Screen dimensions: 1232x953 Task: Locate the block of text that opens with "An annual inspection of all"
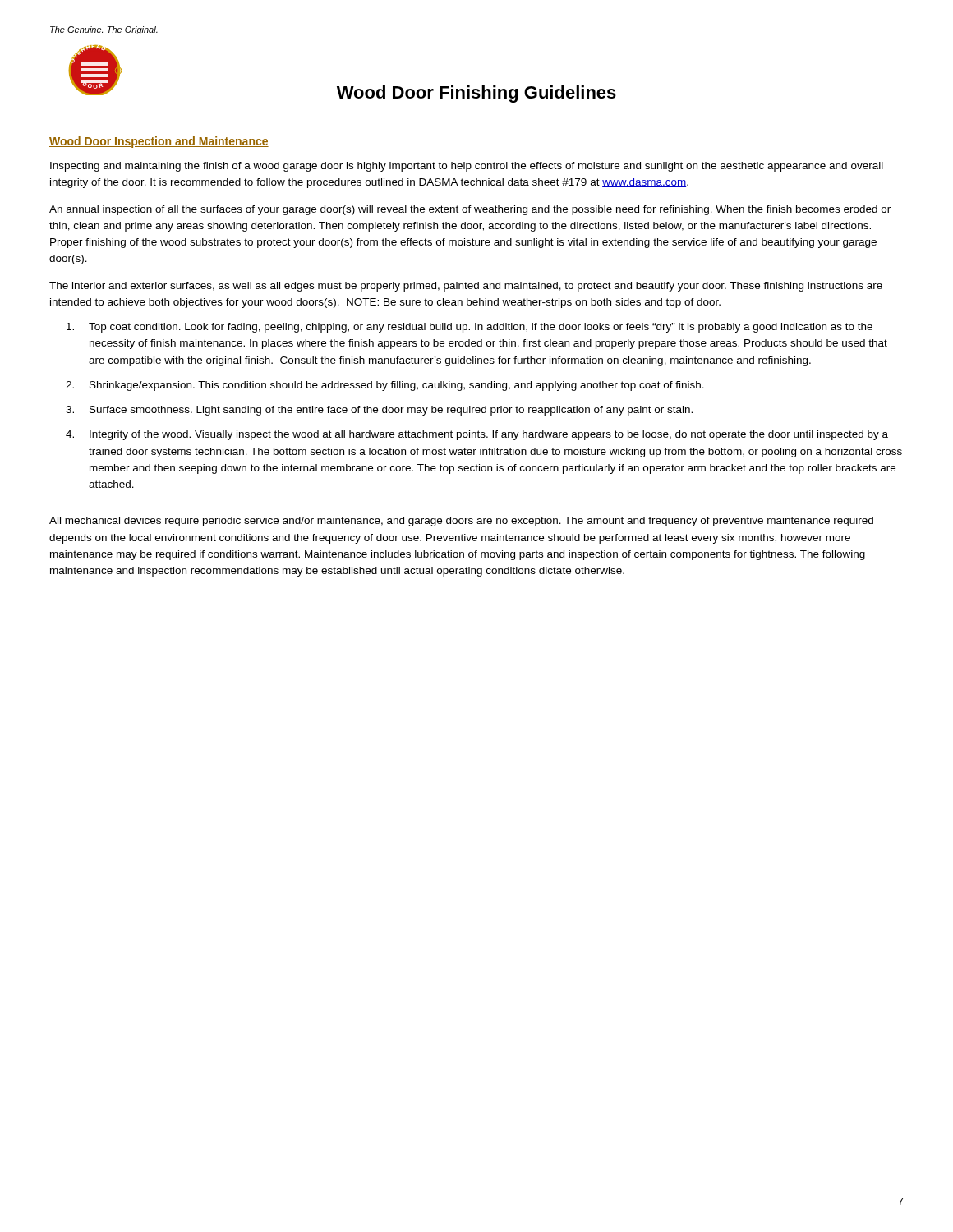470,234
